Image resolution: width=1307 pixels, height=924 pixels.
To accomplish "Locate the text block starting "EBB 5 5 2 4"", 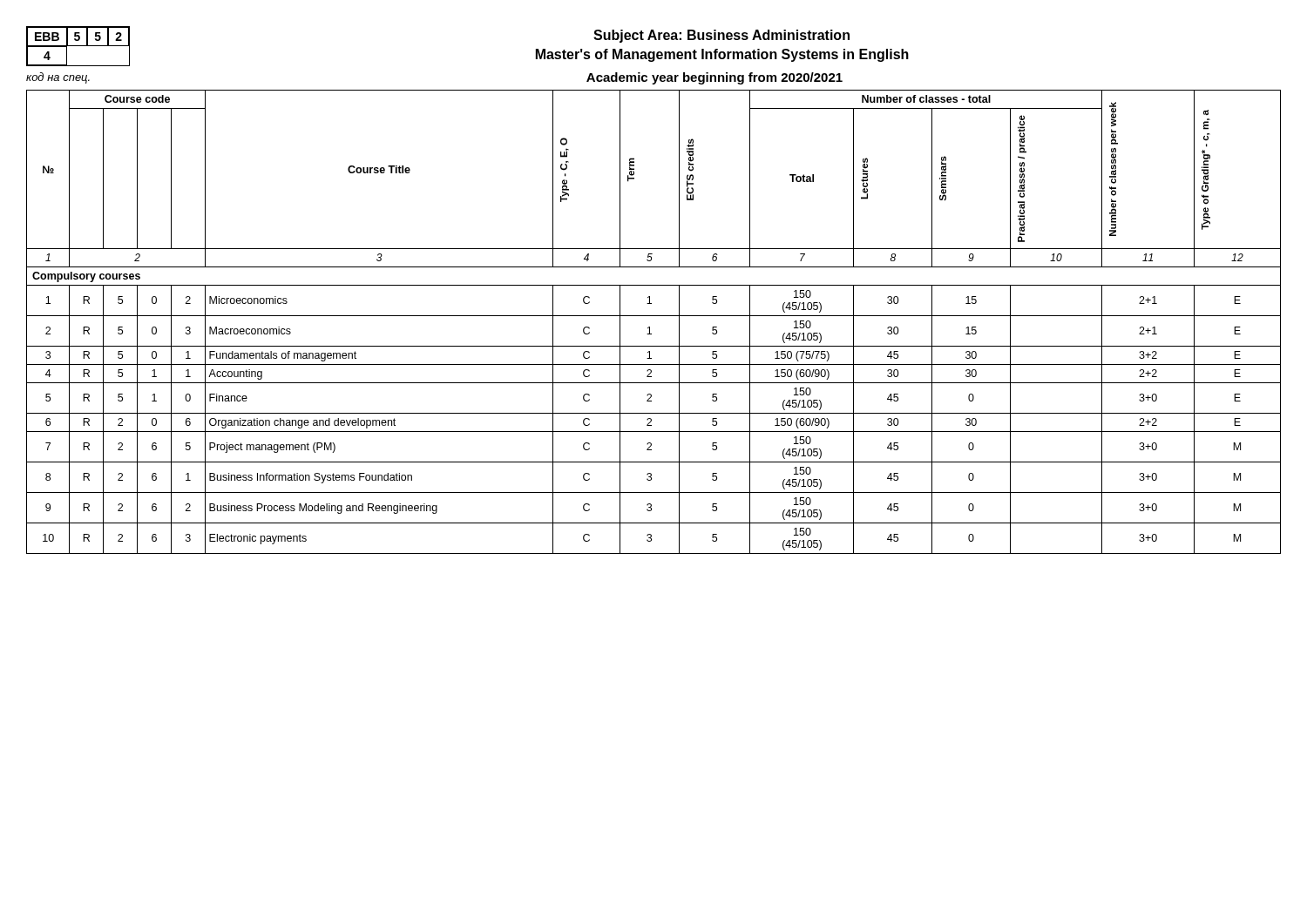I will 78,46.
